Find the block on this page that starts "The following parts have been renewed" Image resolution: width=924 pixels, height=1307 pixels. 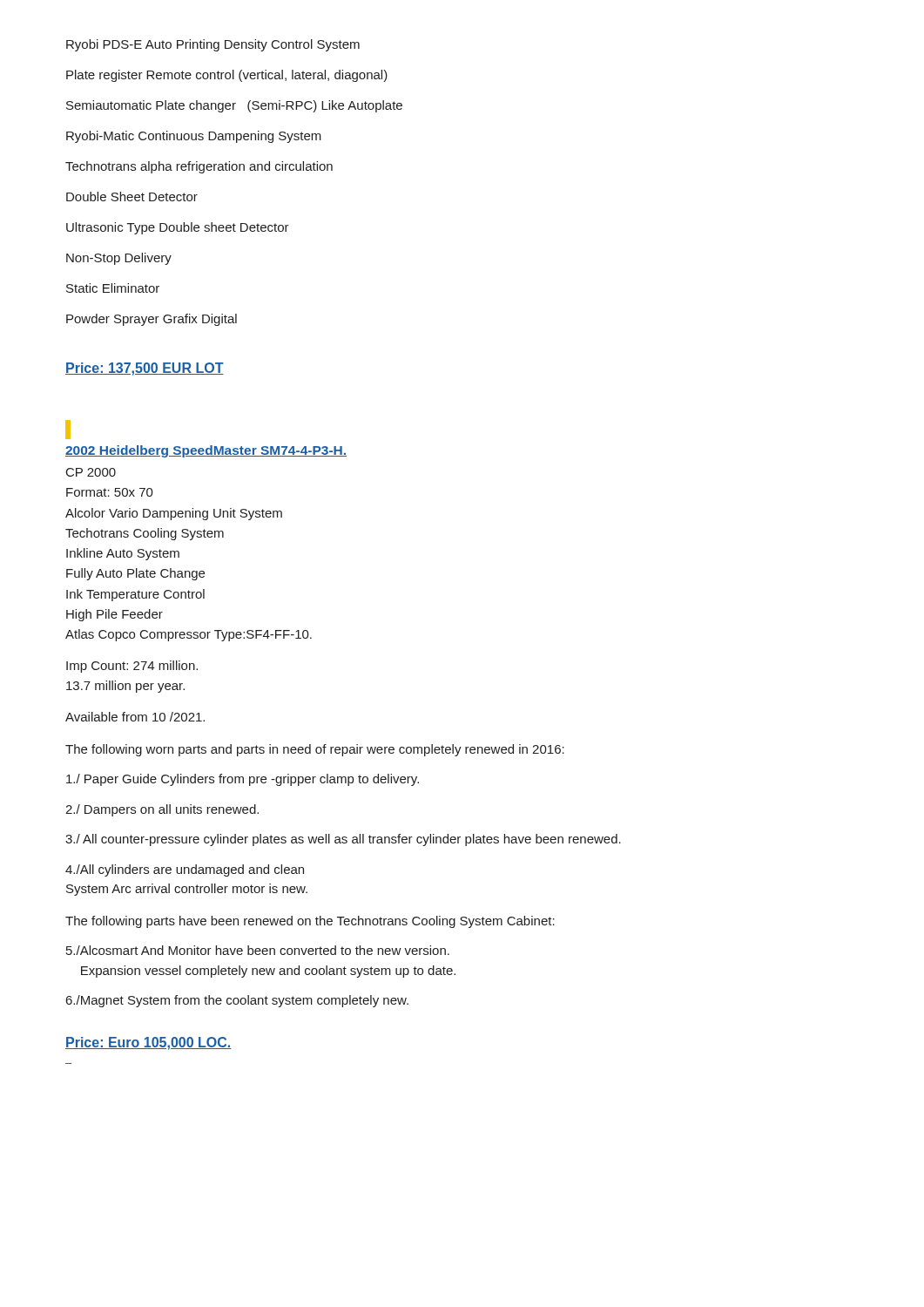click(x=310, y=920)
